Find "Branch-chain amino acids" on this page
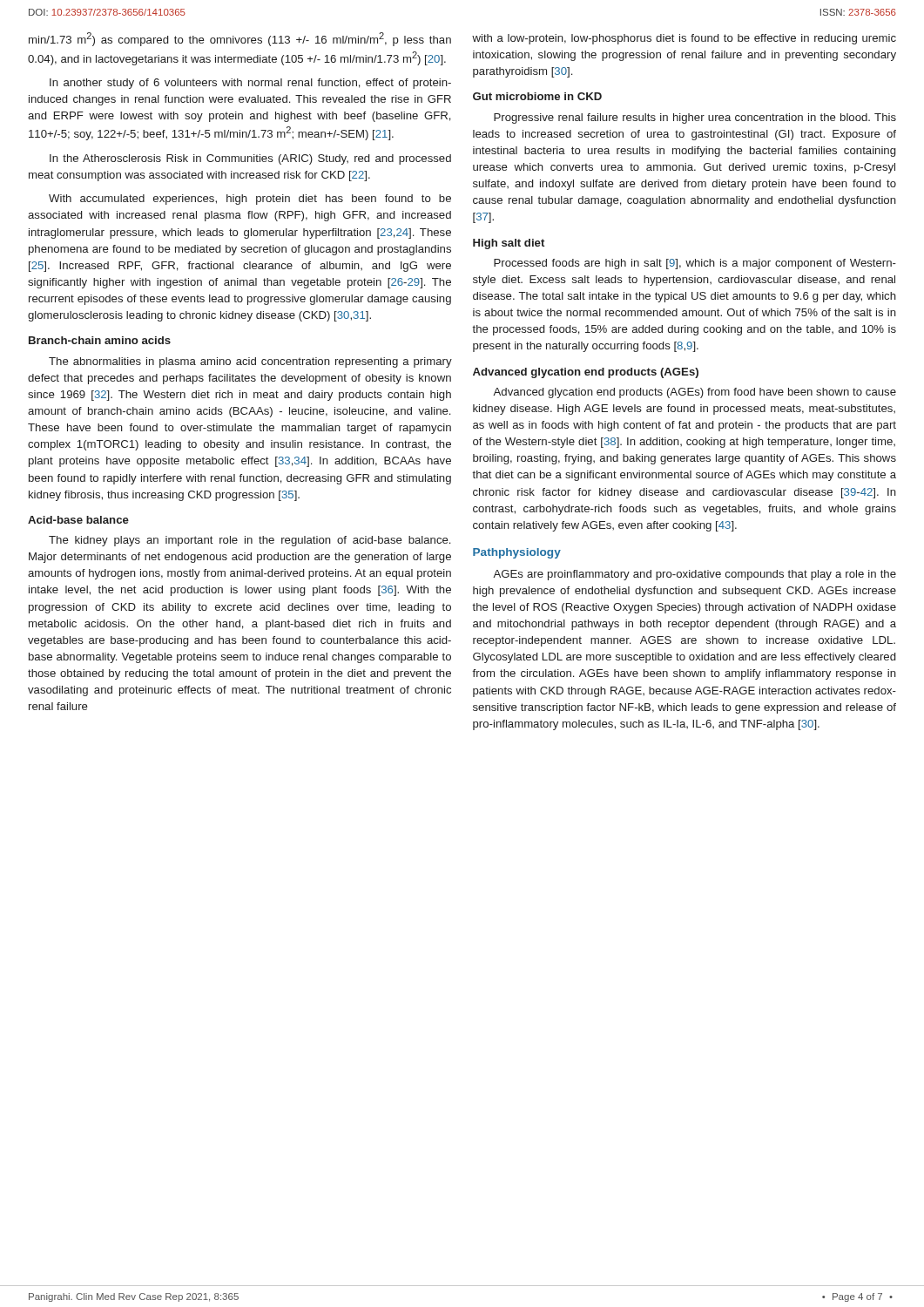924x1307 pixels. [x=100, y=340]
